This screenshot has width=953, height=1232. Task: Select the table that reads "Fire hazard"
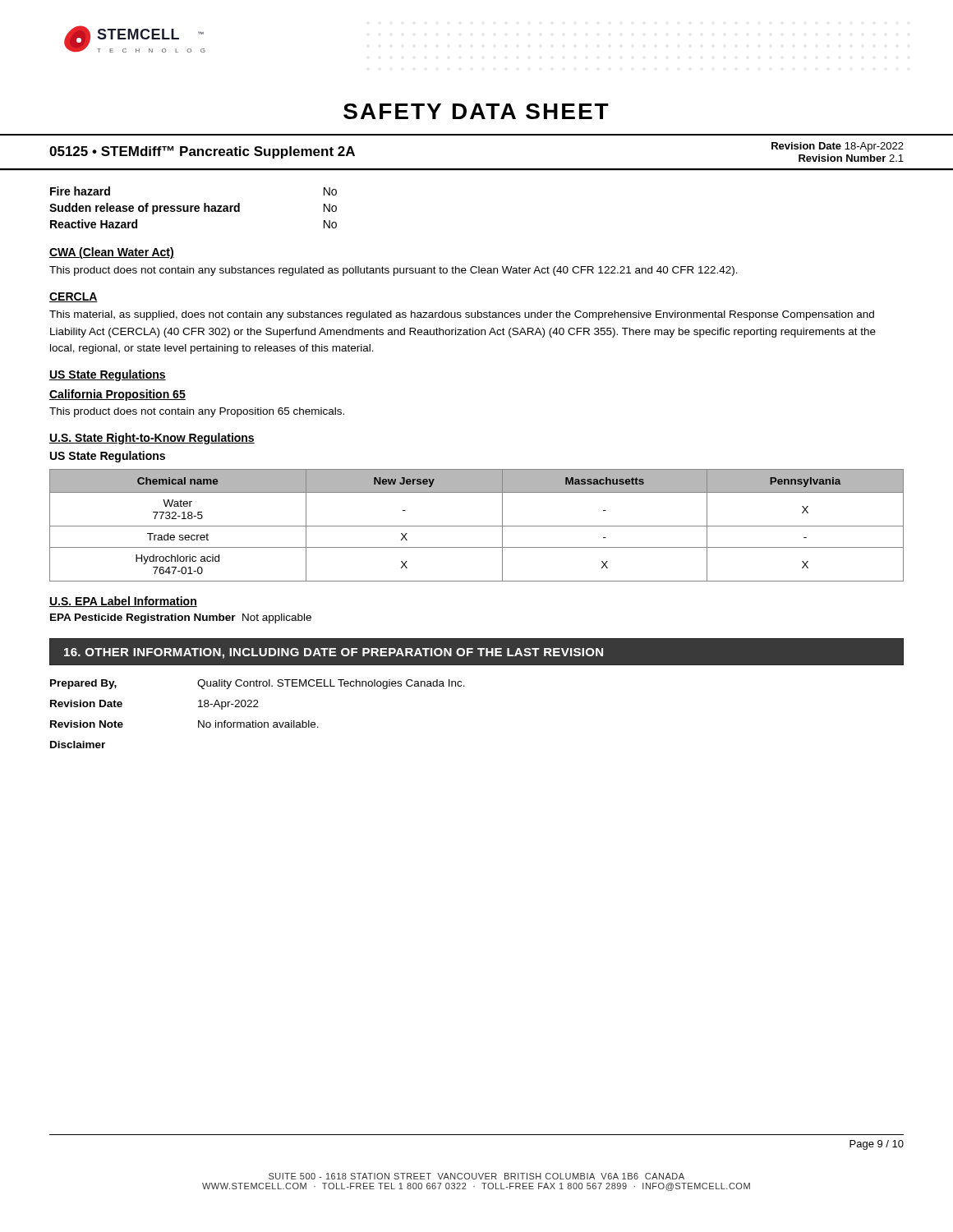[x=476, y=208]
